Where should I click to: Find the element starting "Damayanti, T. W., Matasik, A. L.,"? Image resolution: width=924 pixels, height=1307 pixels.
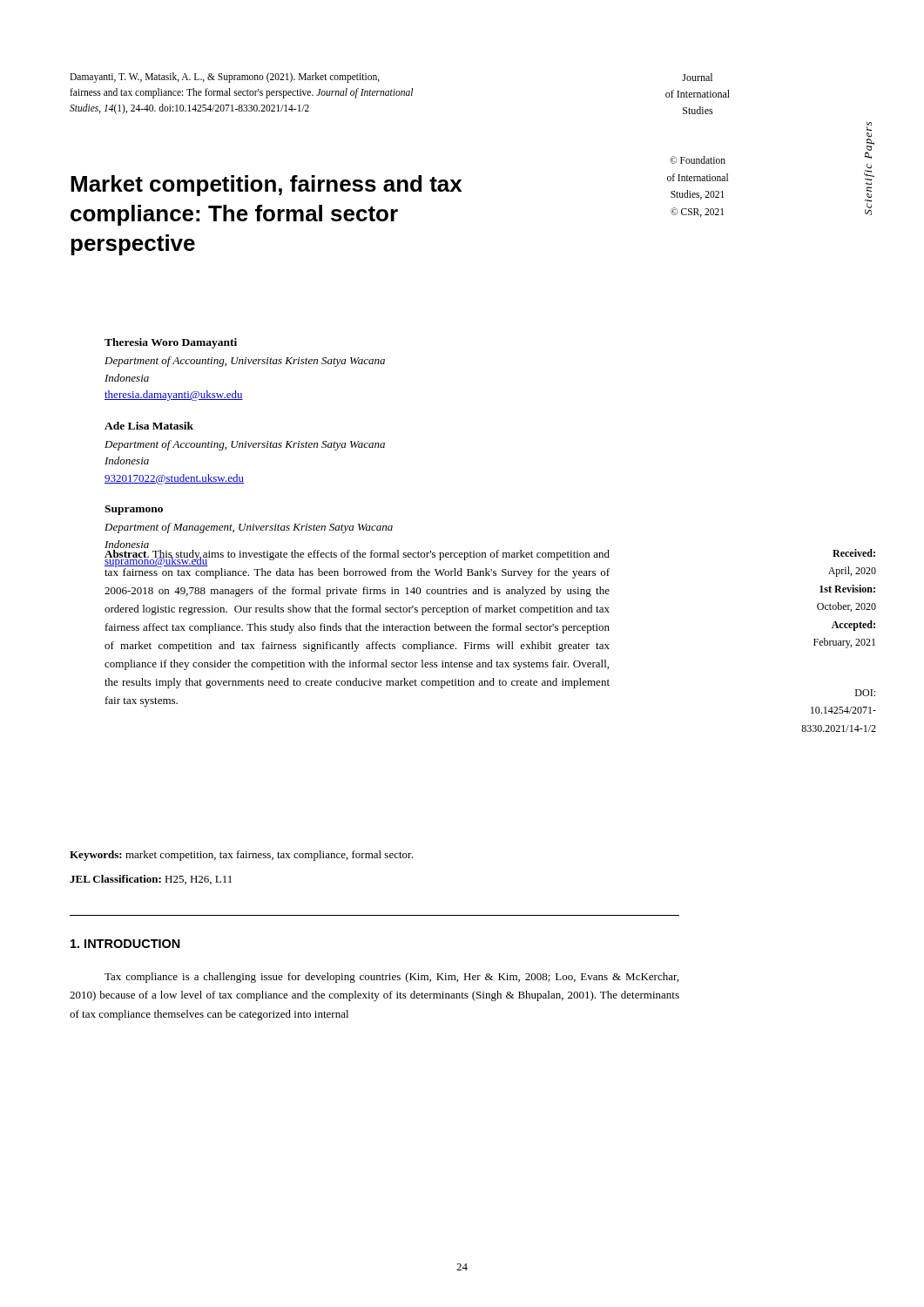(x=253, y=93)
